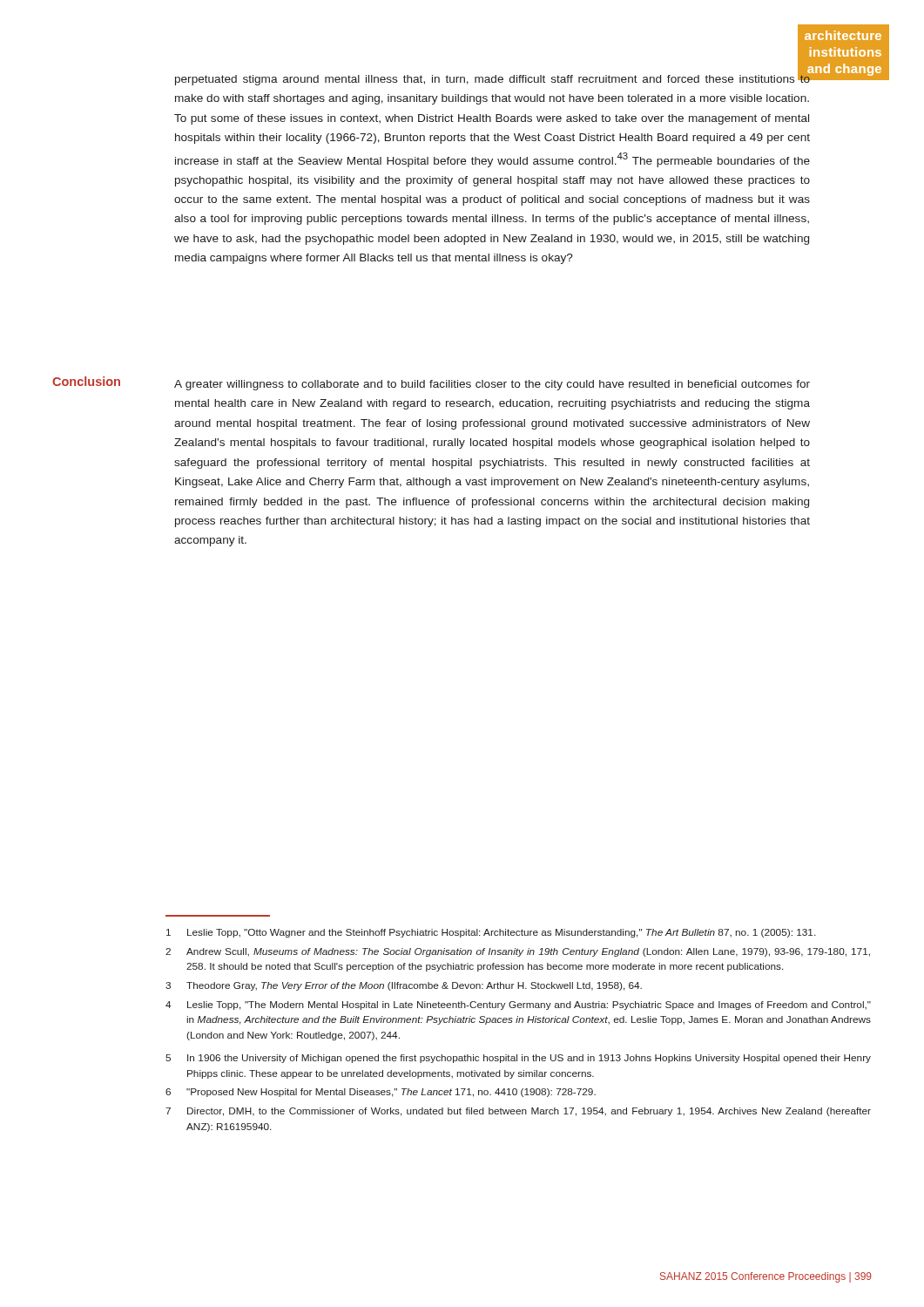Select the region starting "1 Leslie Topp, "Otto Wagner"
This screenshot has width=924, height=1307.
[518, 933]
